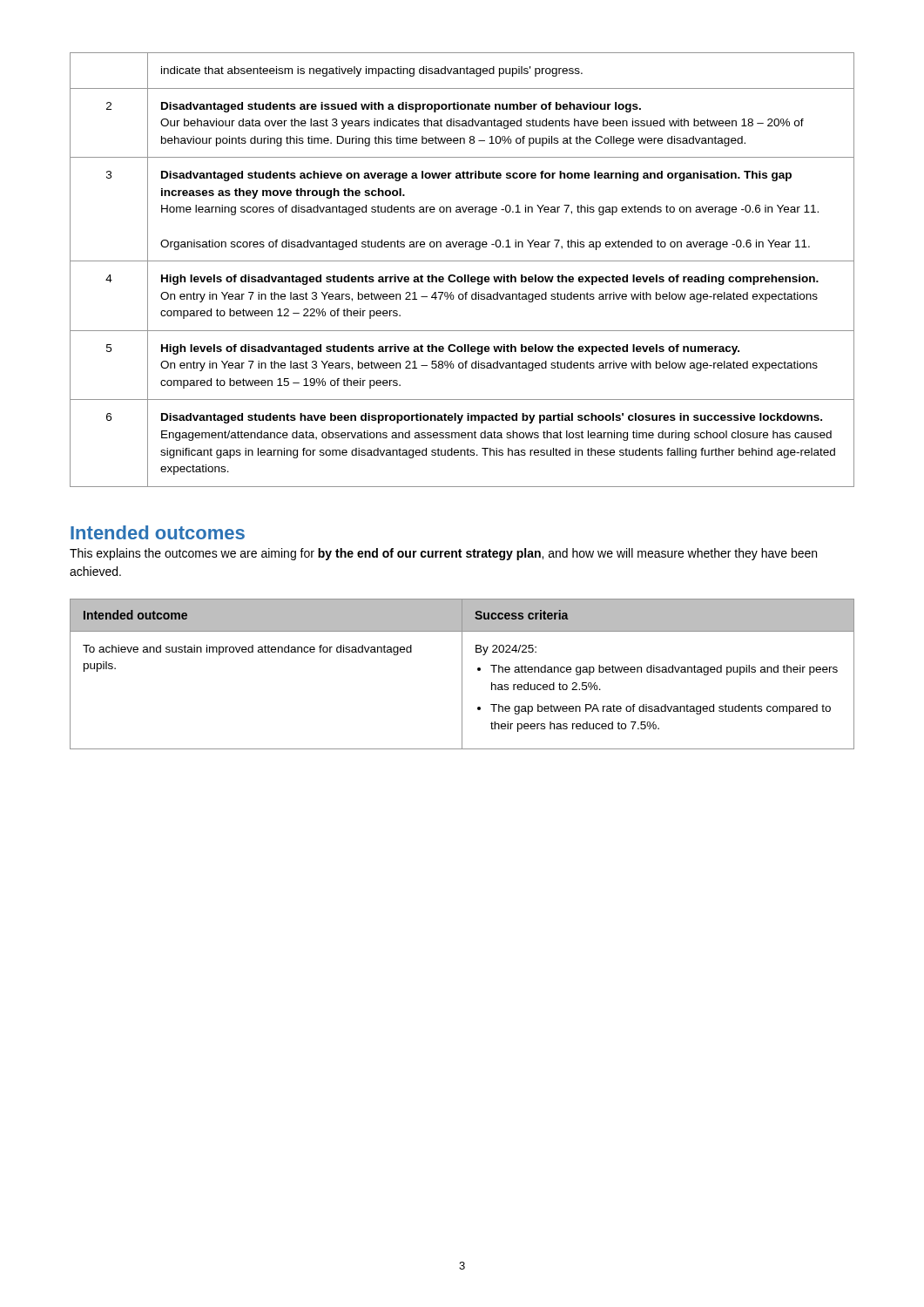Viewport: 924px width, 1307px height.
Task: Locate the table with the text "Success criteria"
Action: tap(462, 674)
